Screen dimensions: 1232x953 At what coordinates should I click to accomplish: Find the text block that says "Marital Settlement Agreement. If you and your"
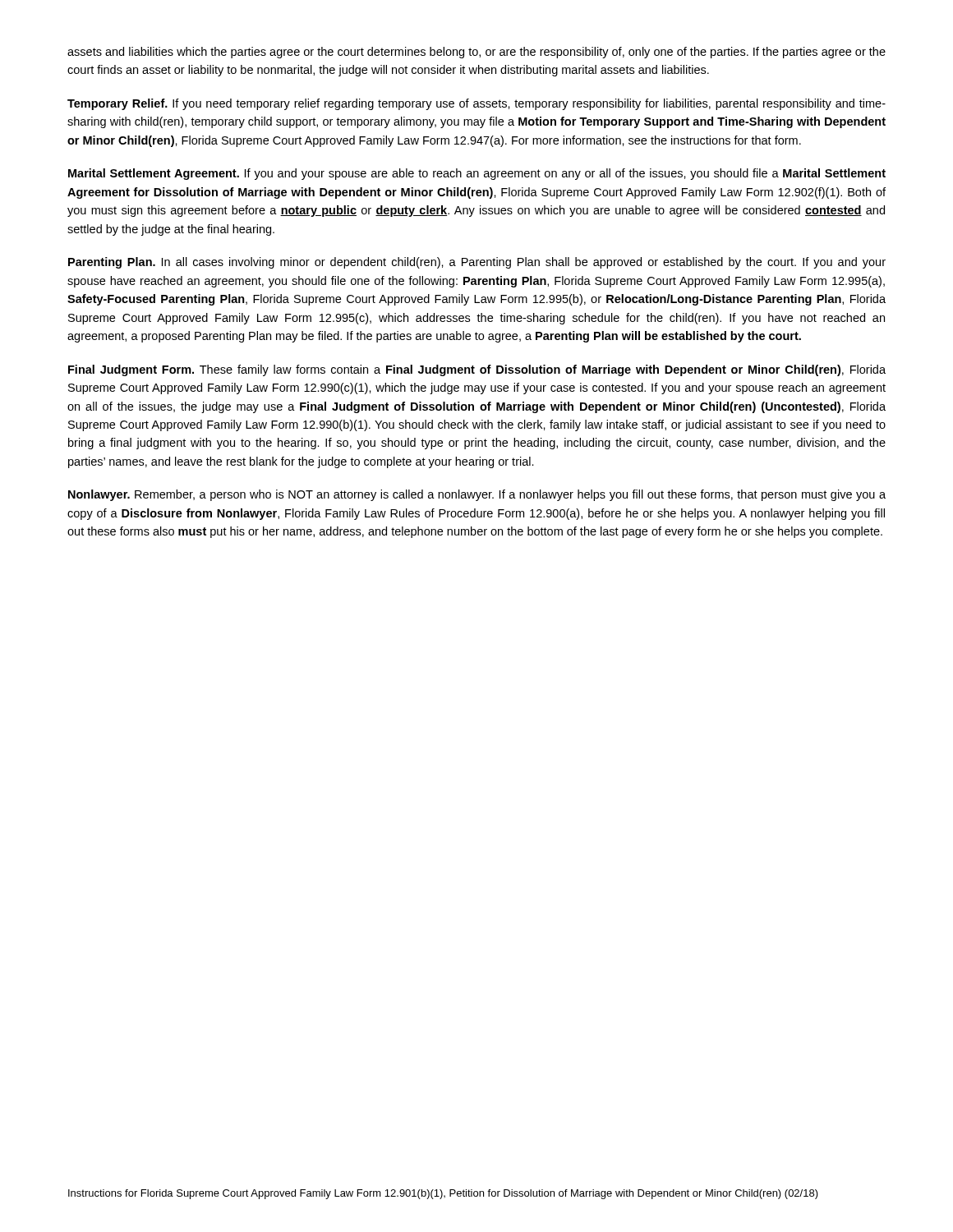[476, 201]
